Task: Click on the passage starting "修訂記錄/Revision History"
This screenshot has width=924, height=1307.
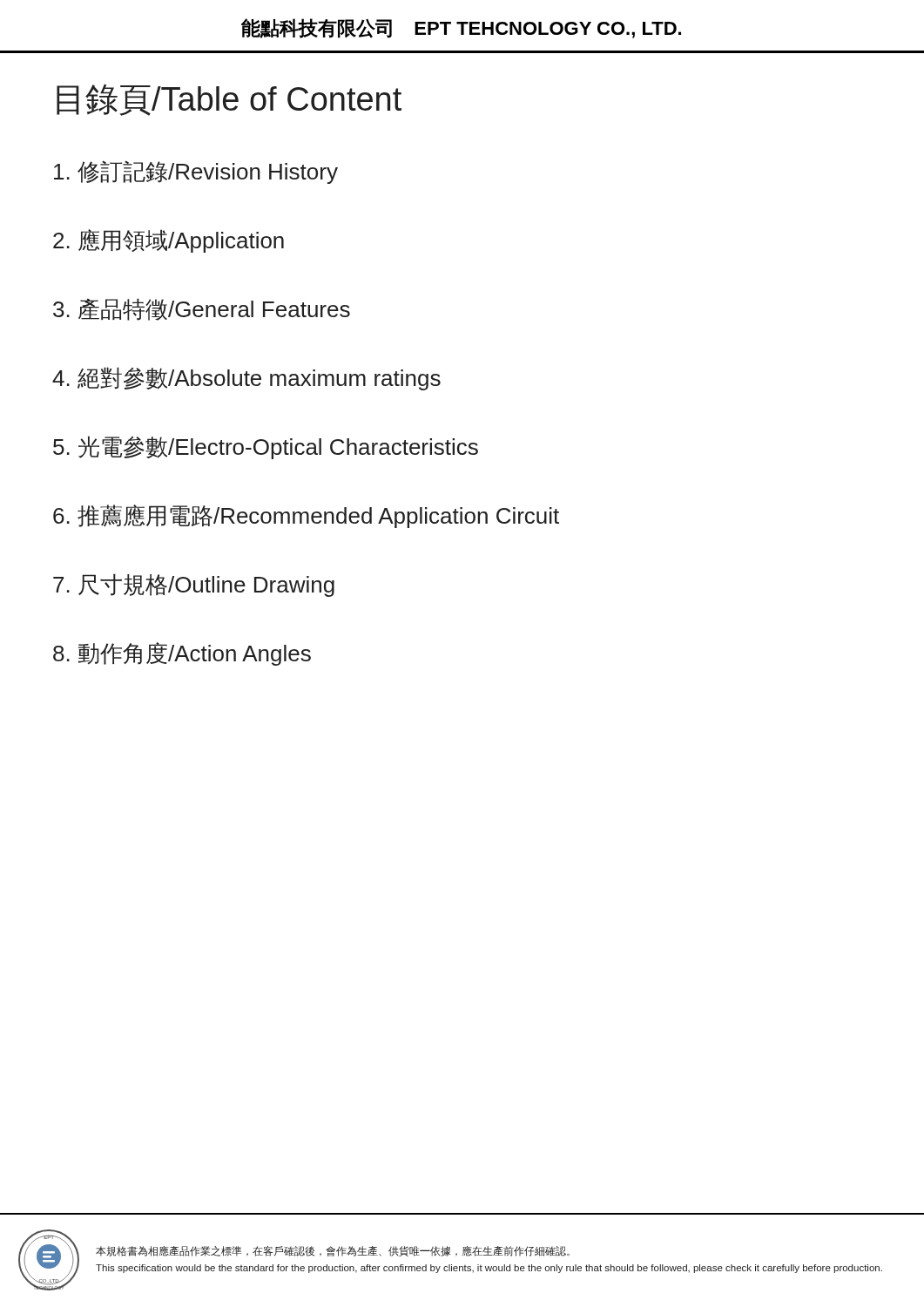Action: [195, 172]
